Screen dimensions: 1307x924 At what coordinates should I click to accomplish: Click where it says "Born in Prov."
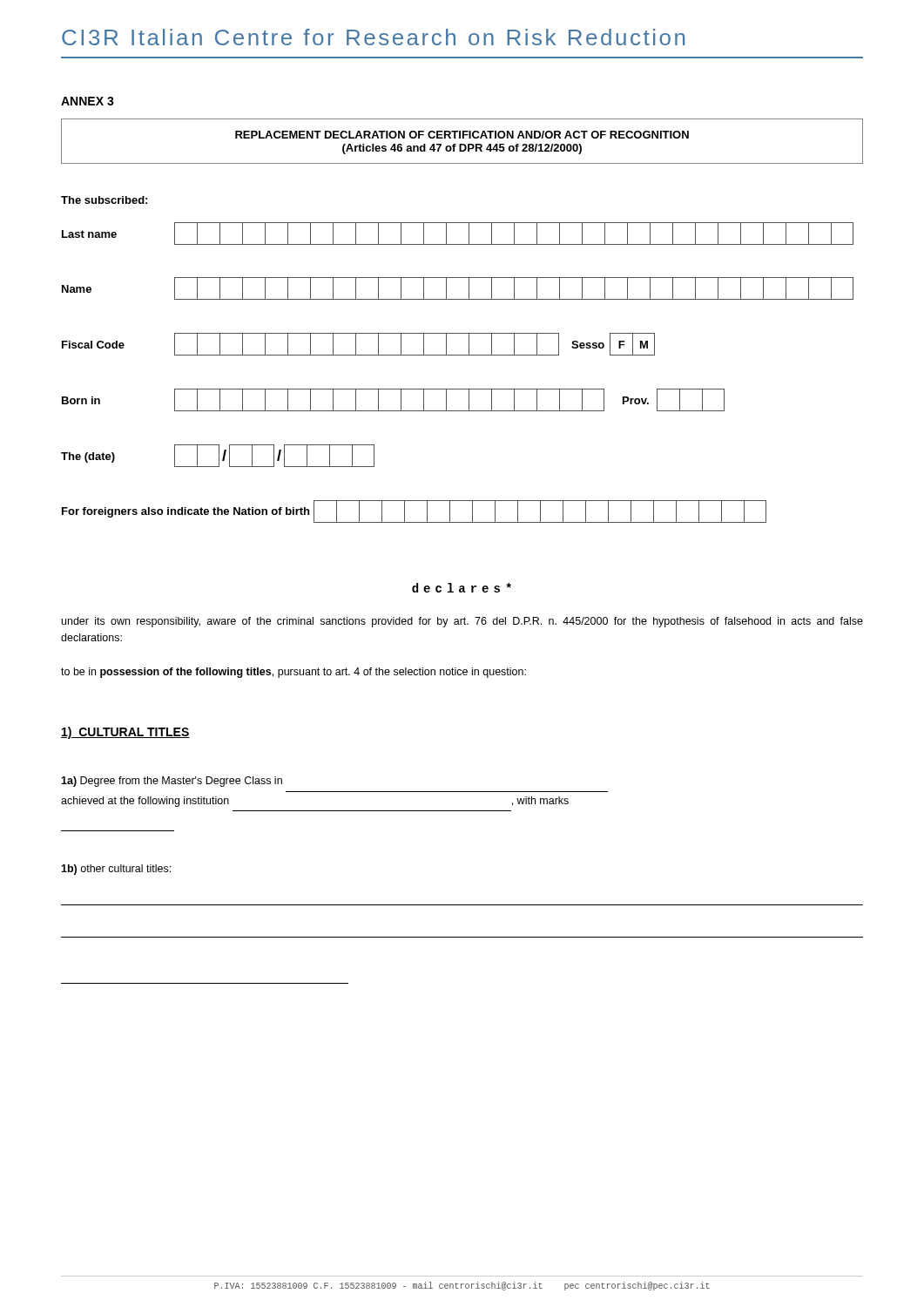point(393,400)
